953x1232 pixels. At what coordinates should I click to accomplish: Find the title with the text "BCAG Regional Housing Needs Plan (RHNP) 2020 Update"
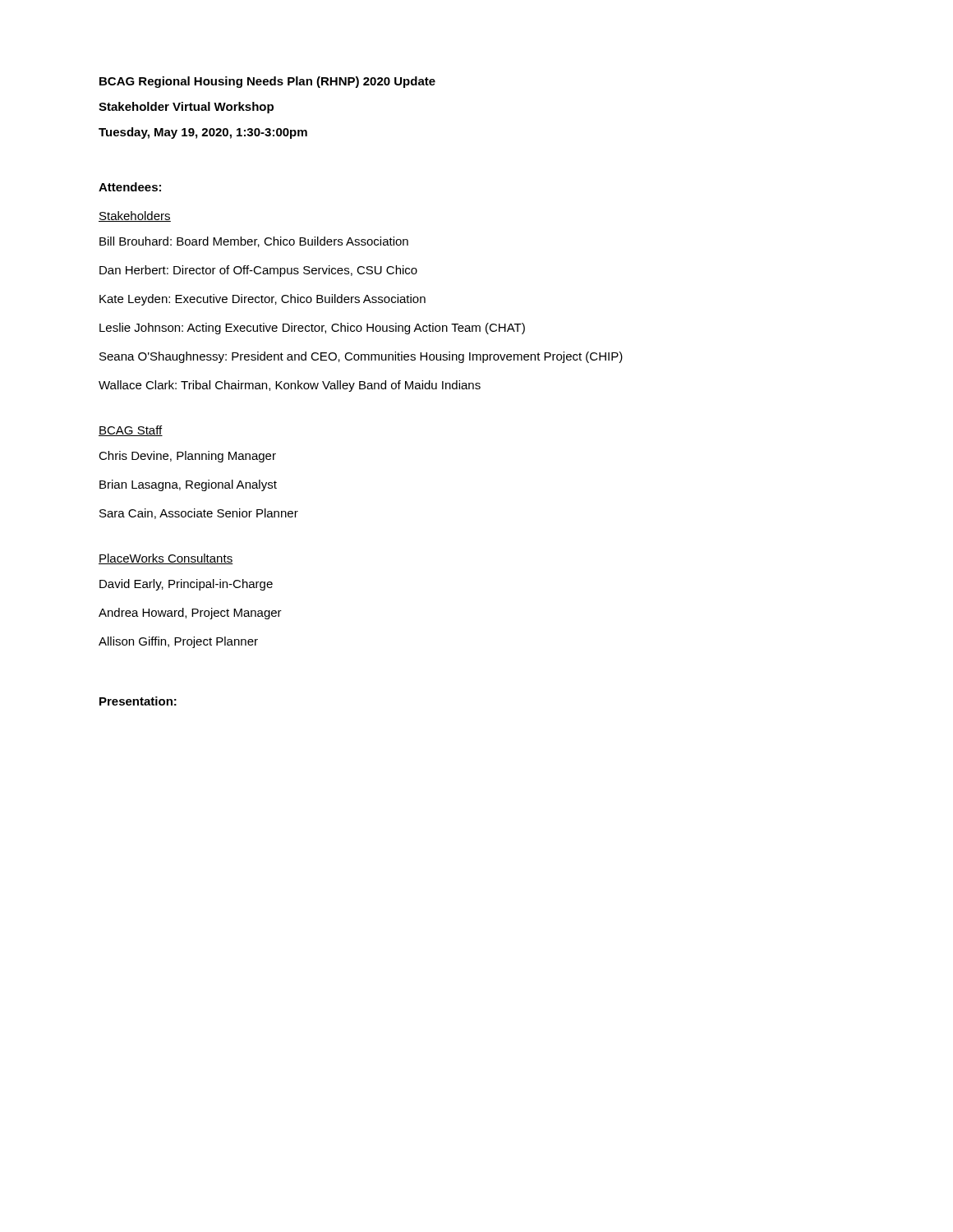(267, 81)
